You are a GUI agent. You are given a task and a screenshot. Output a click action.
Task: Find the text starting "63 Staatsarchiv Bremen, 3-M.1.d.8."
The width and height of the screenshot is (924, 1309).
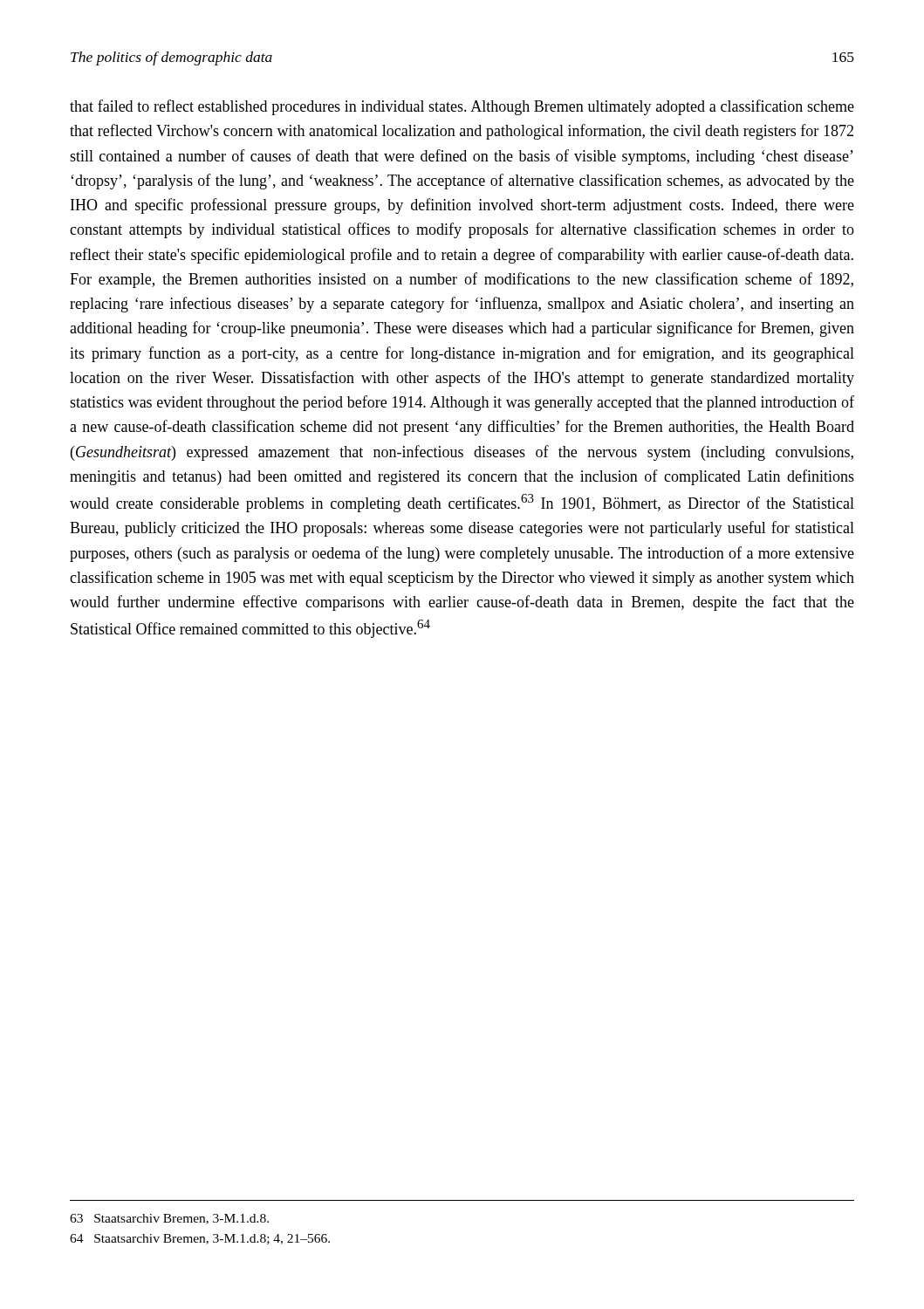(169, 1219)
